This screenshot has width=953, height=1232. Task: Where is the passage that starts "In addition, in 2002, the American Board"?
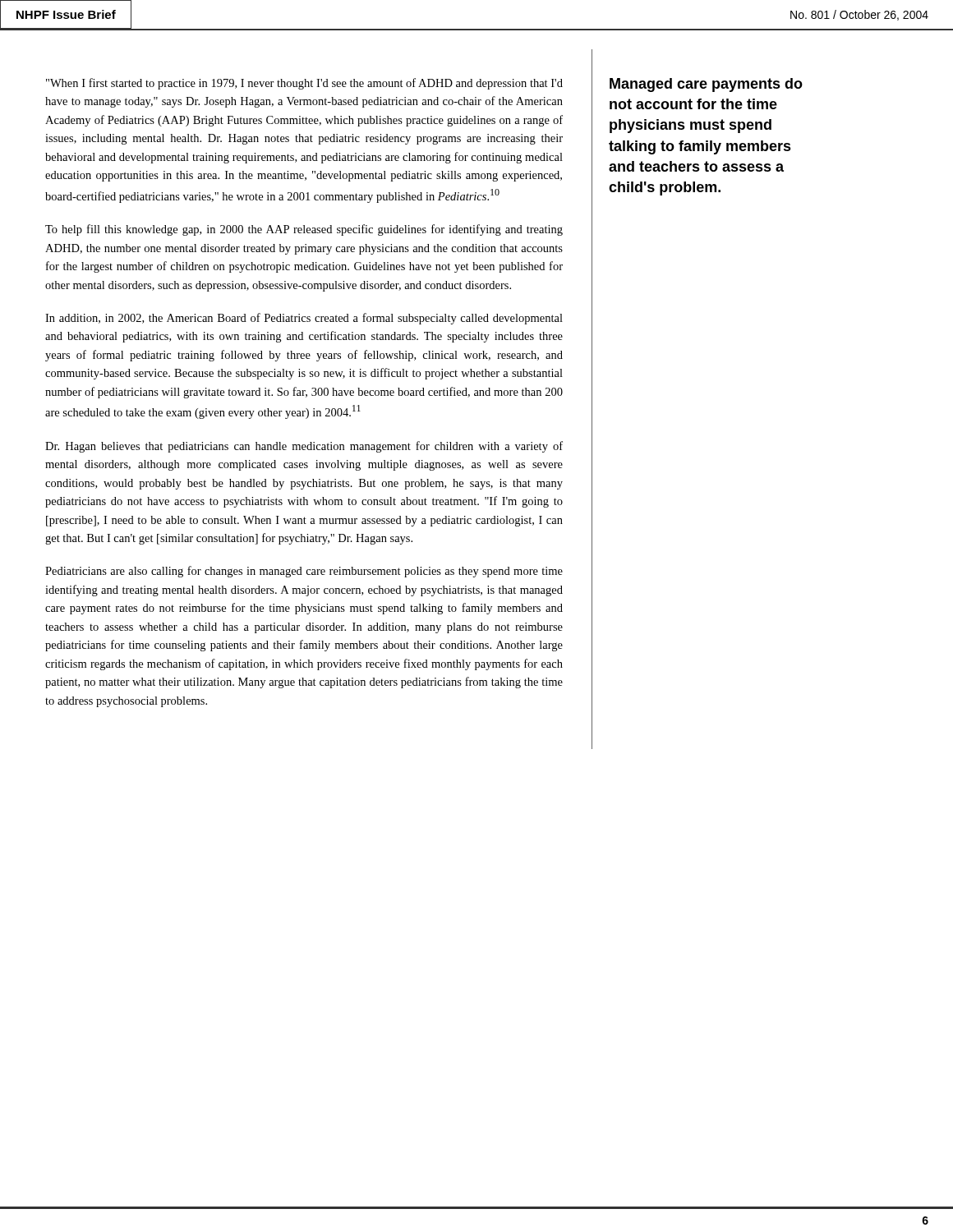click(x=304, y=365)
